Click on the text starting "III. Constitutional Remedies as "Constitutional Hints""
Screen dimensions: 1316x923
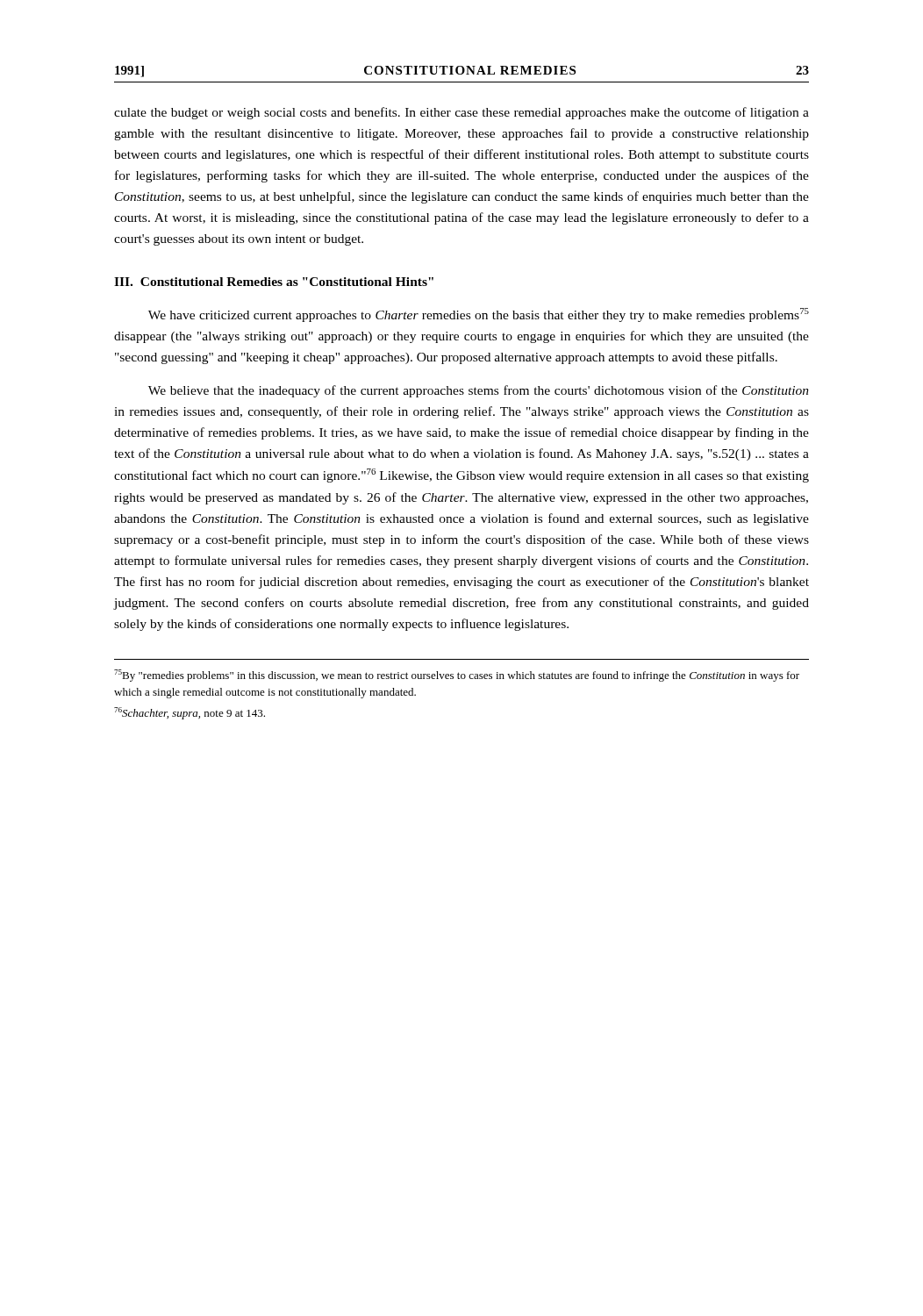point(274,281)
